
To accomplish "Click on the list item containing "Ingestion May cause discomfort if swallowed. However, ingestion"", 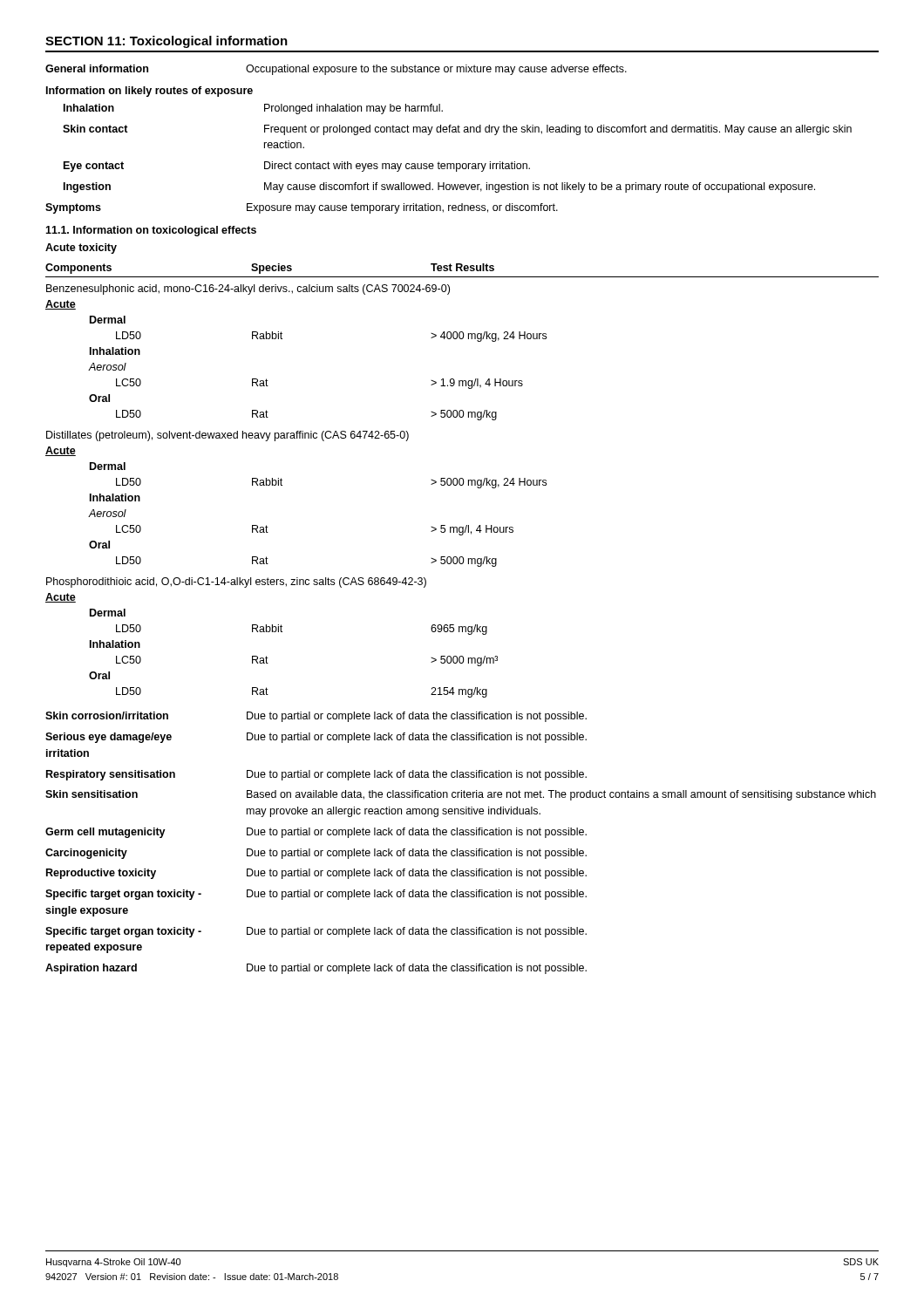I will [462, 187].
